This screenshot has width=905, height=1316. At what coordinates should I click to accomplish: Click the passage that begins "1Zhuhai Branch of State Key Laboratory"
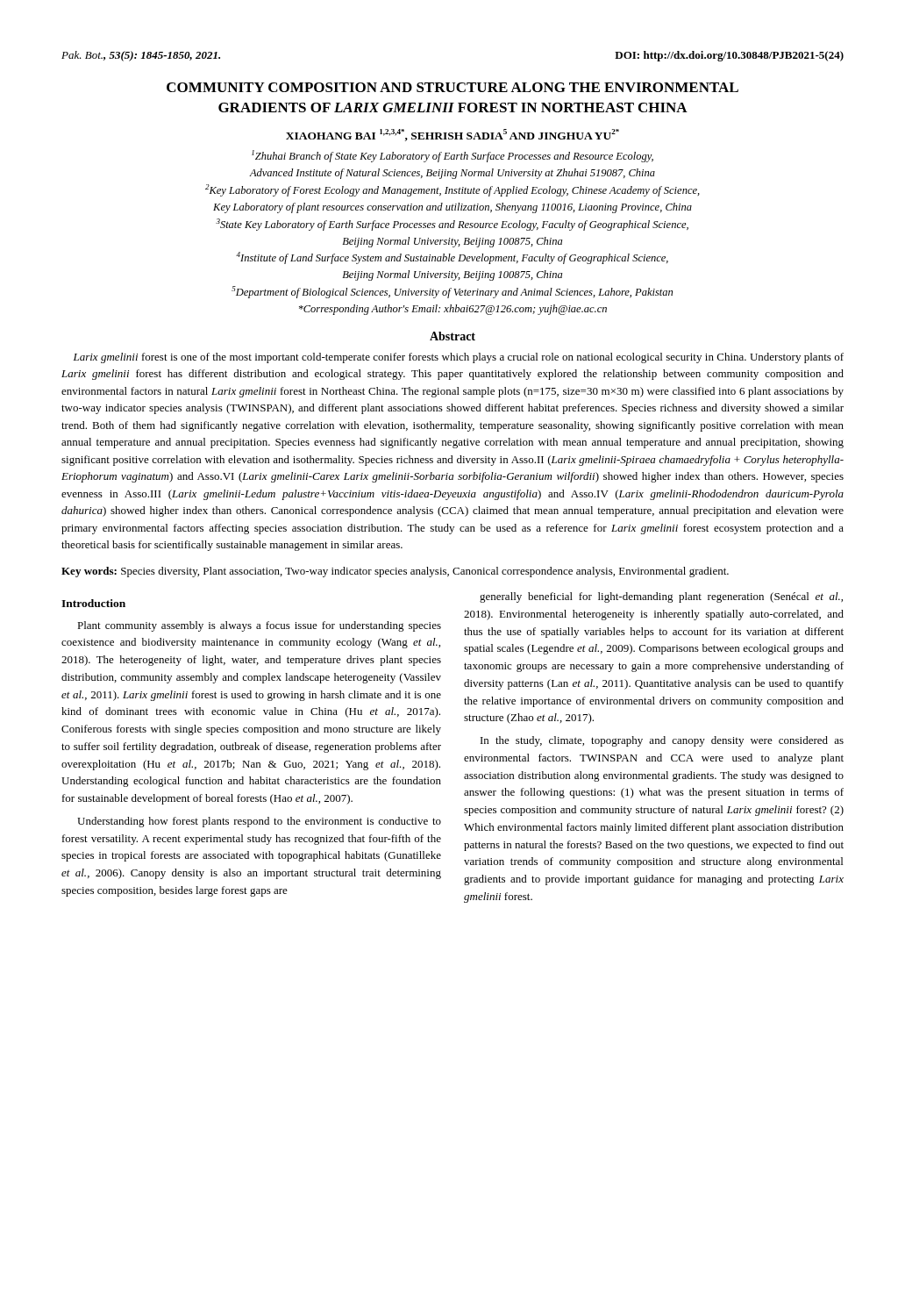(452, 232)
